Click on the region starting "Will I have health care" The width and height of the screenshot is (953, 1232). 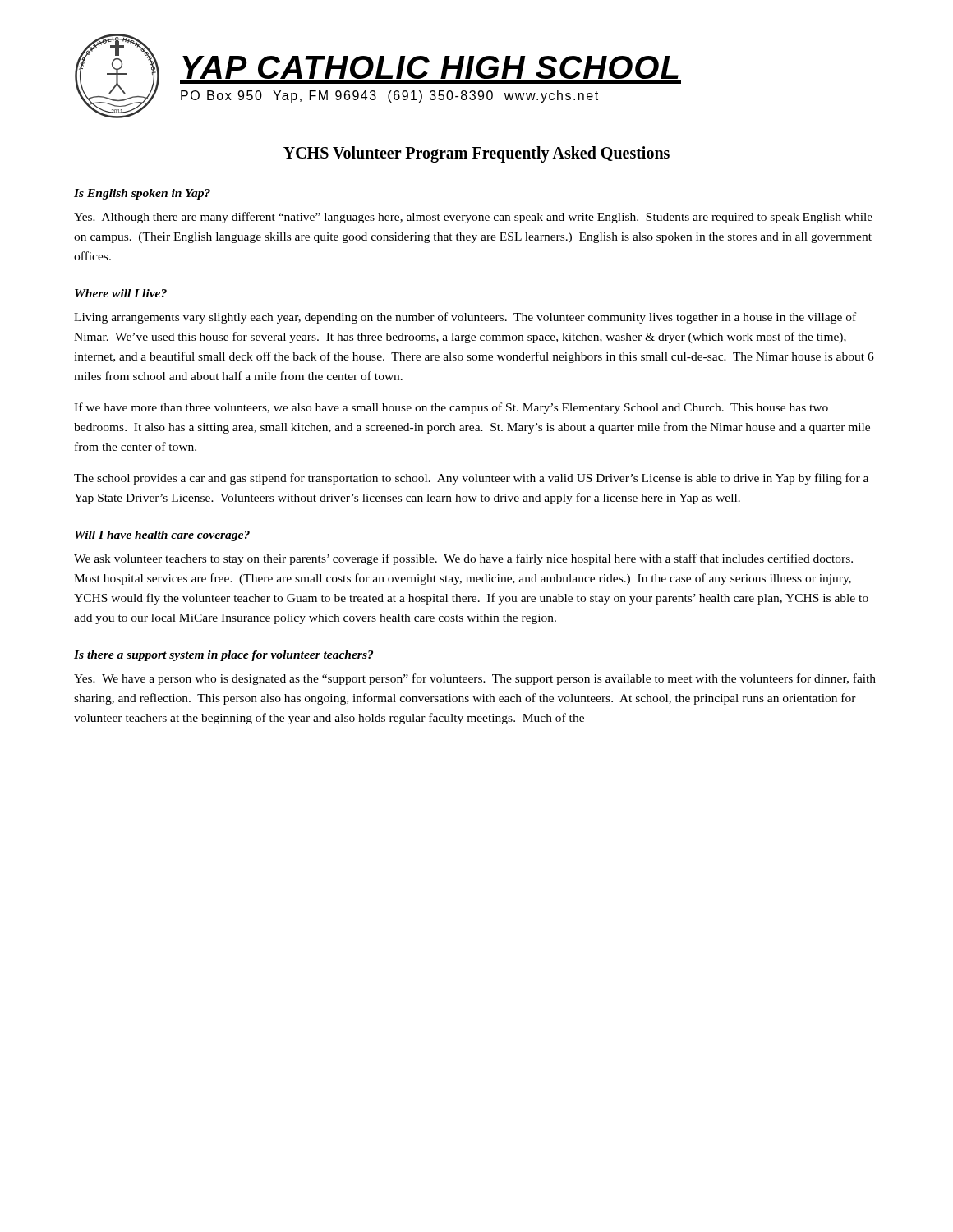162,534
